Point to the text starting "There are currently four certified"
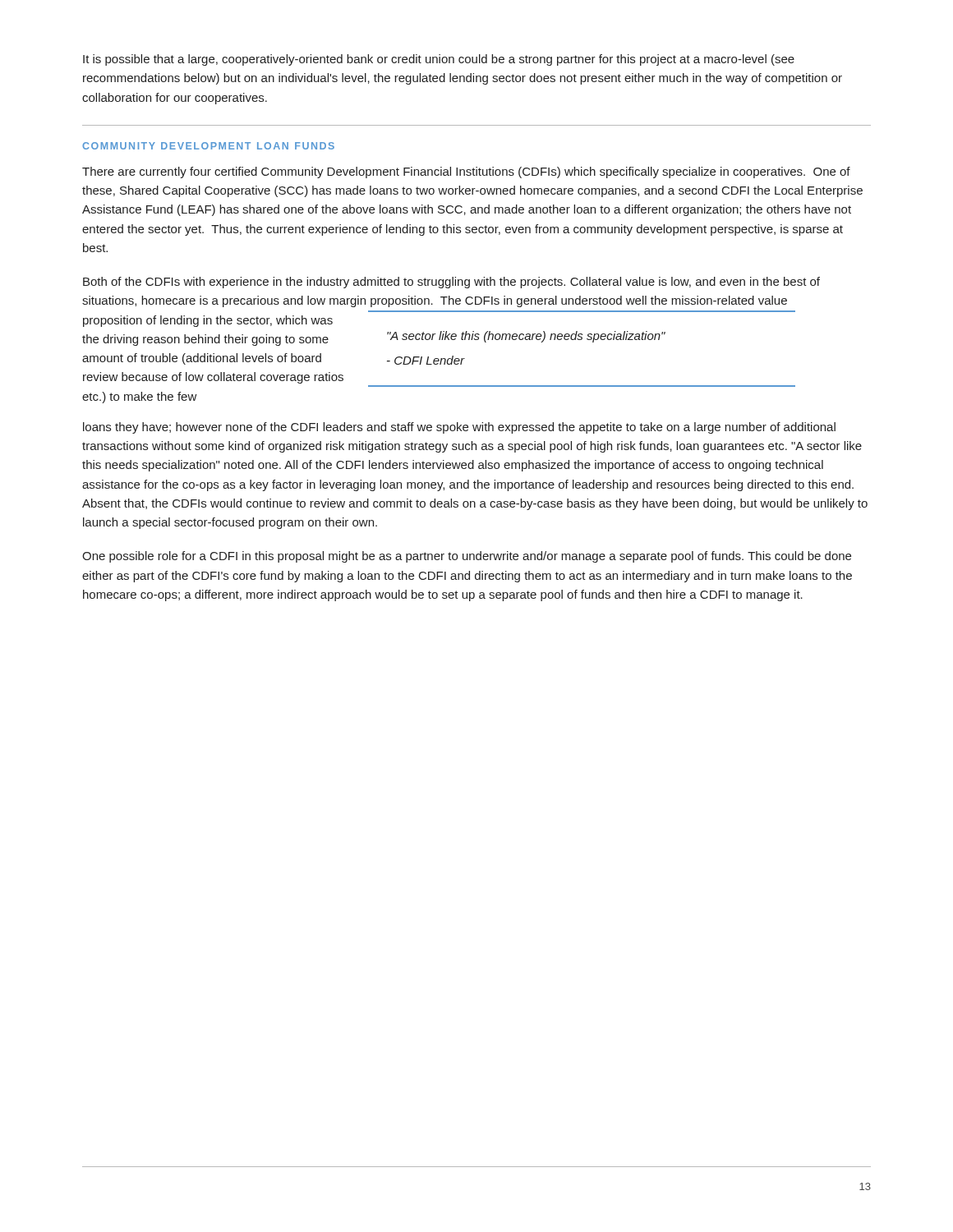This screenshot has height=1232, width=953. click(x=473, y=209)
